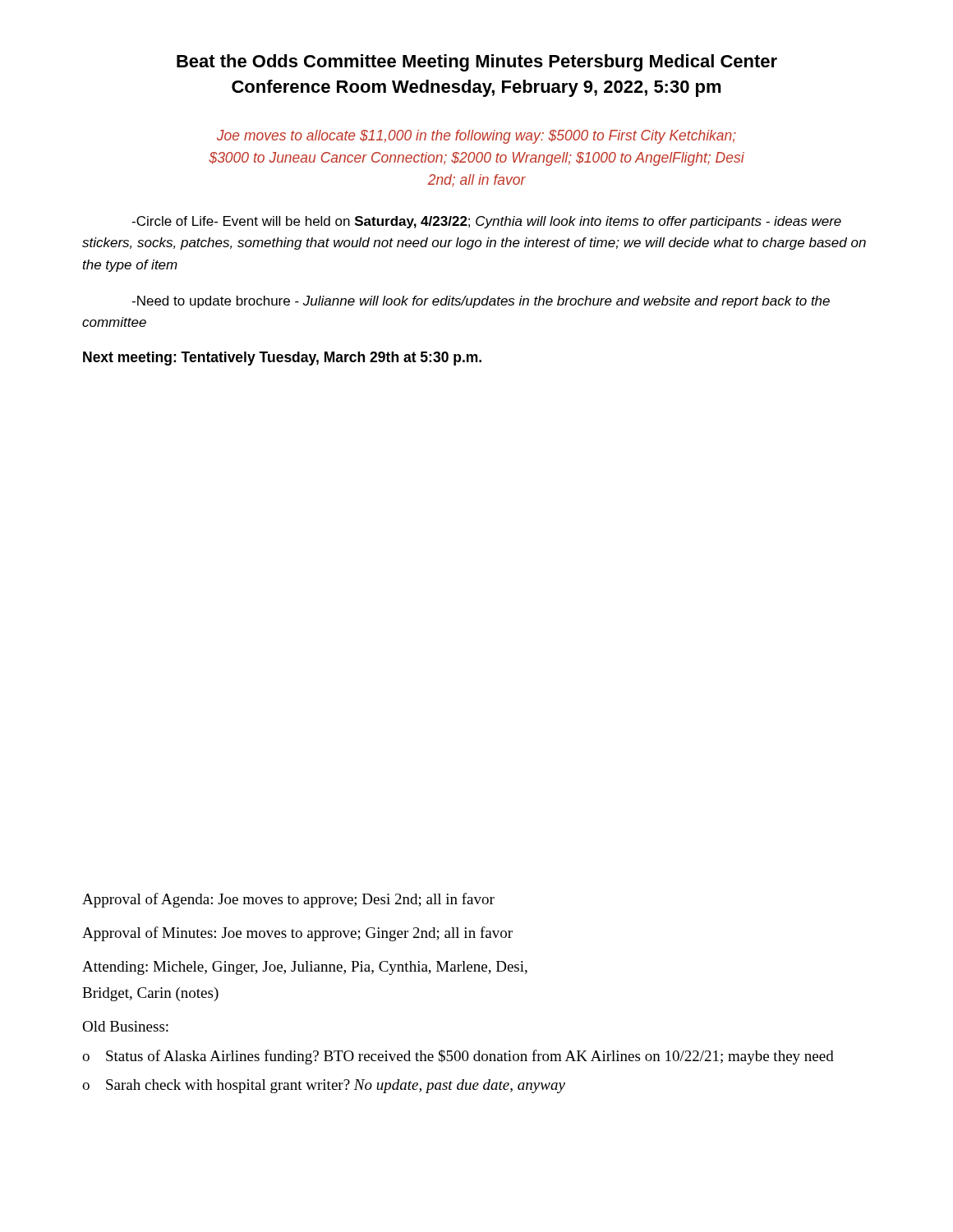Locate the passage starting "Old Business:"
This screenshot has height=1232, width=953.
[x=126, y=1026]
